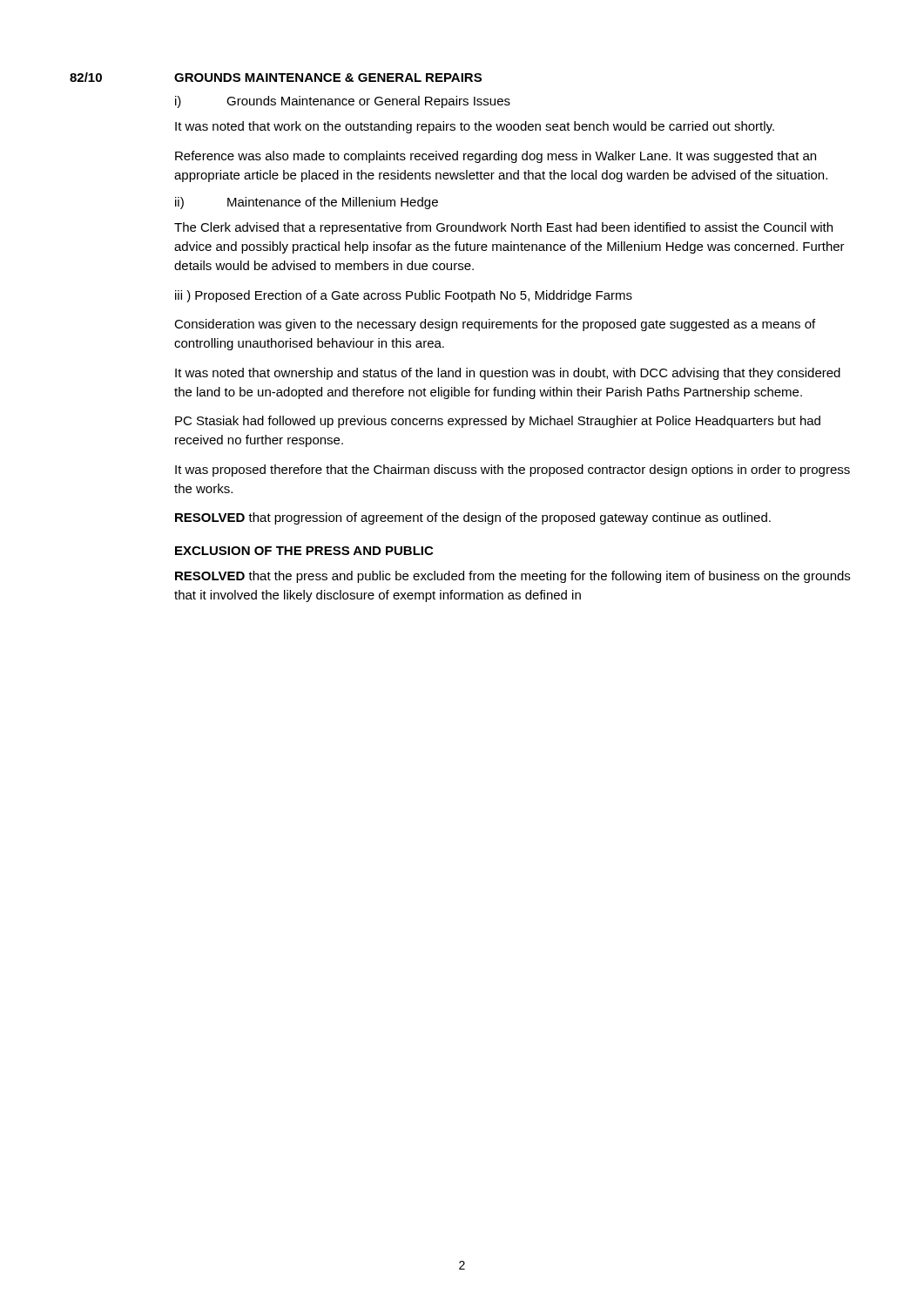Find the text block containing "RESOLVED that the press and public be excluded"
Screen dimensions: 1307x924
[512, 585]
